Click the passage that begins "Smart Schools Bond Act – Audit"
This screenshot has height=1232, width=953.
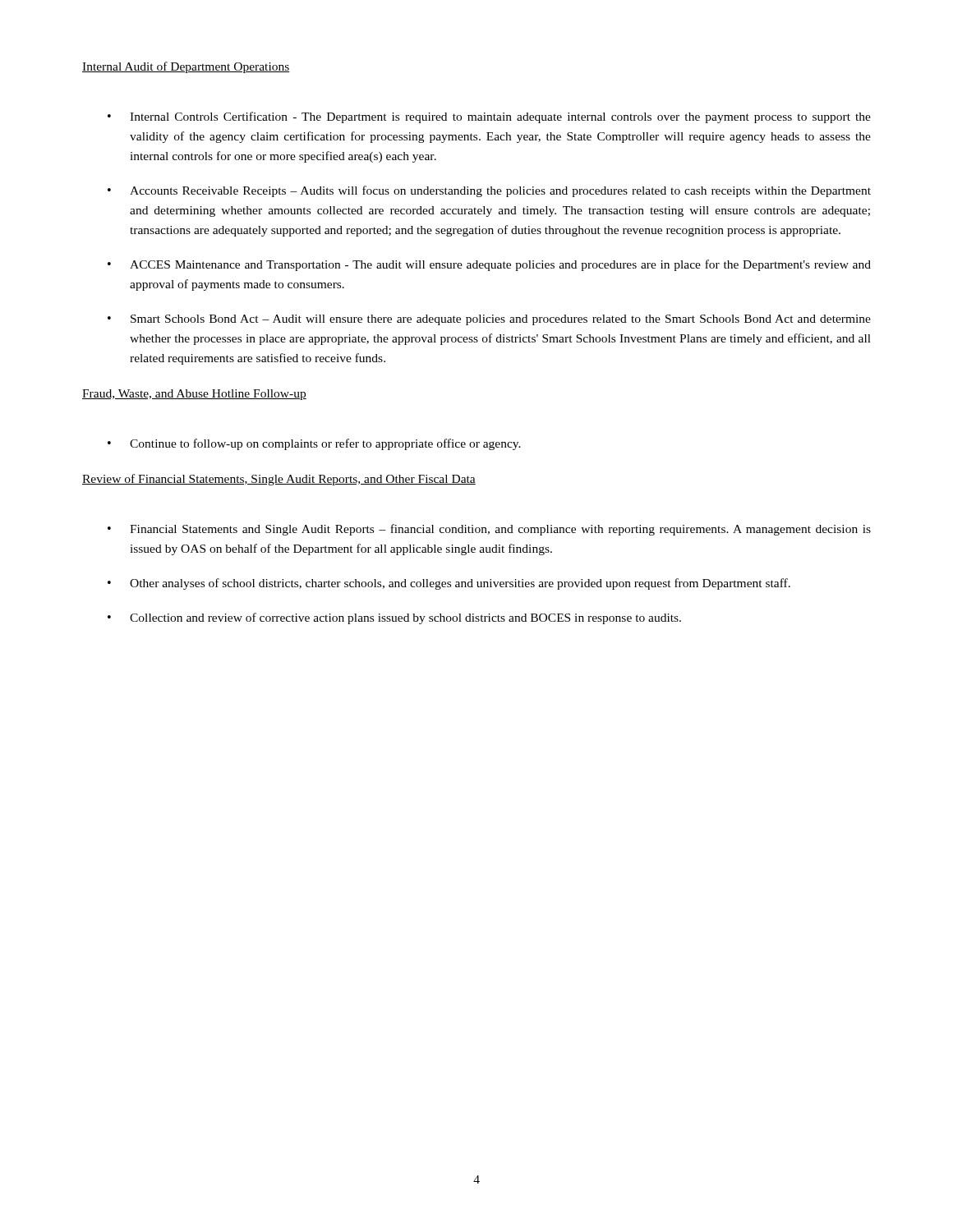point(500,338)
